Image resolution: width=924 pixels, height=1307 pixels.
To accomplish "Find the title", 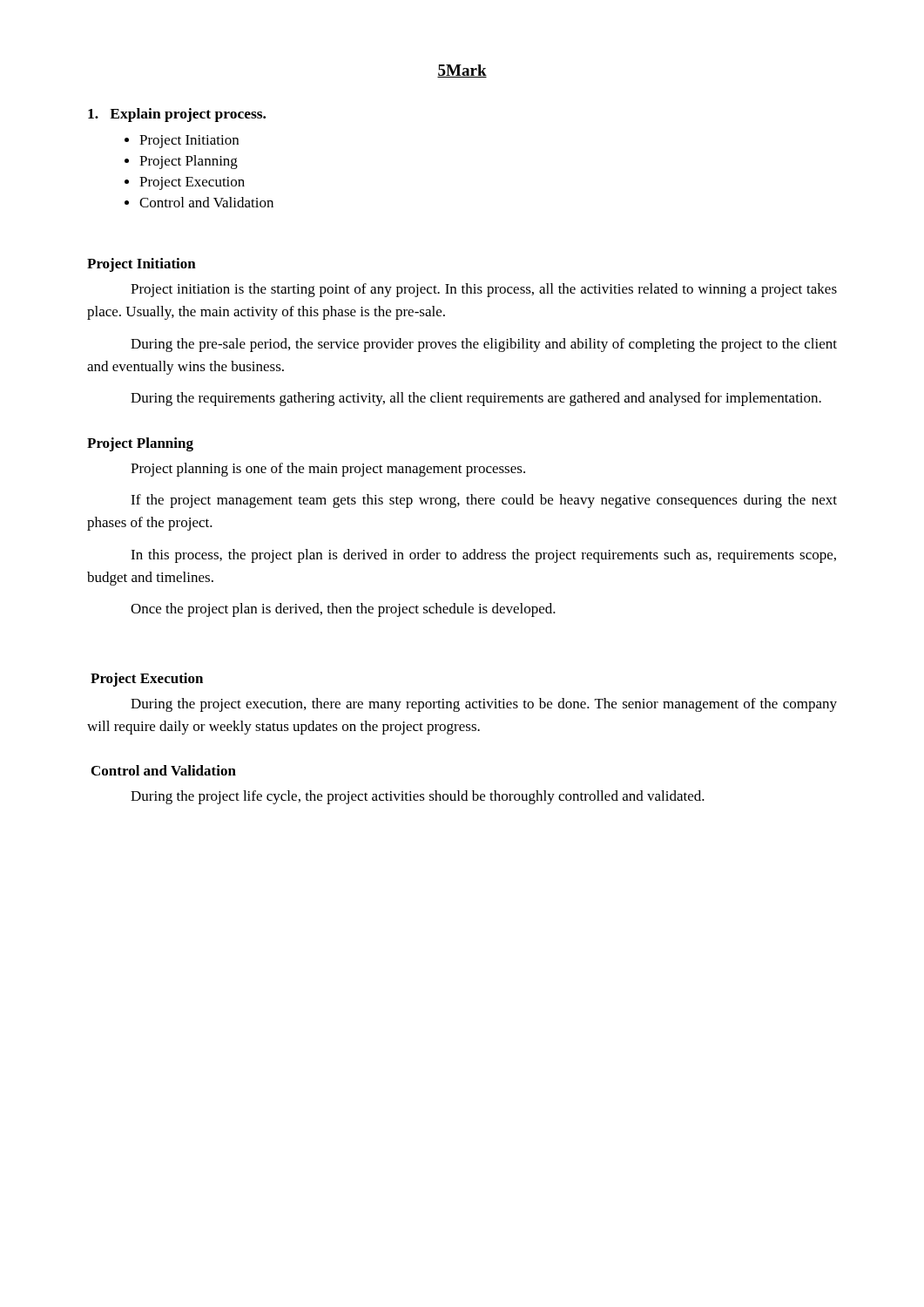I will pos(462,70).
